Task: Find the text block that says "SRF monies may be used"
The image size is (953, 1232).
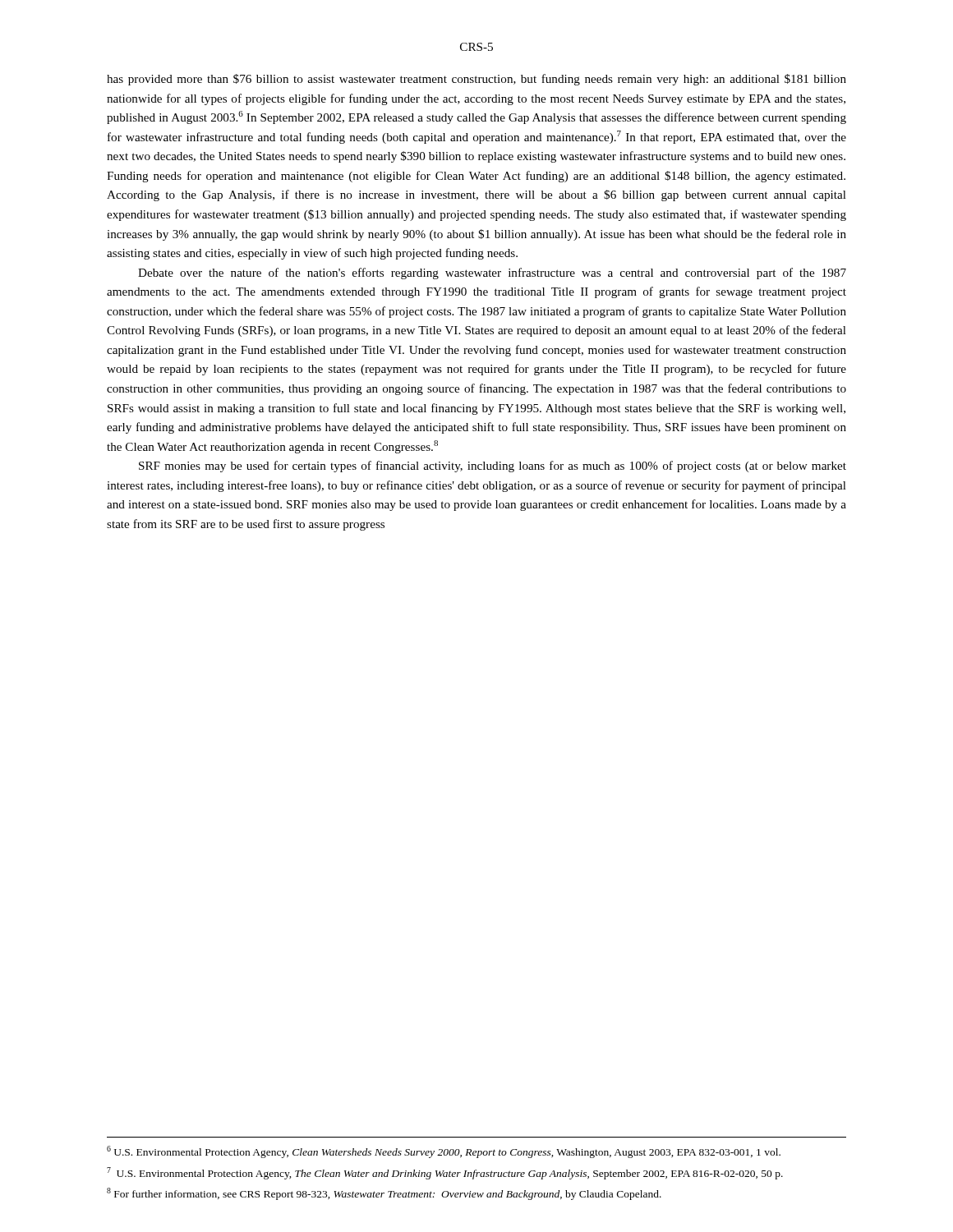Action: [476, 495]
